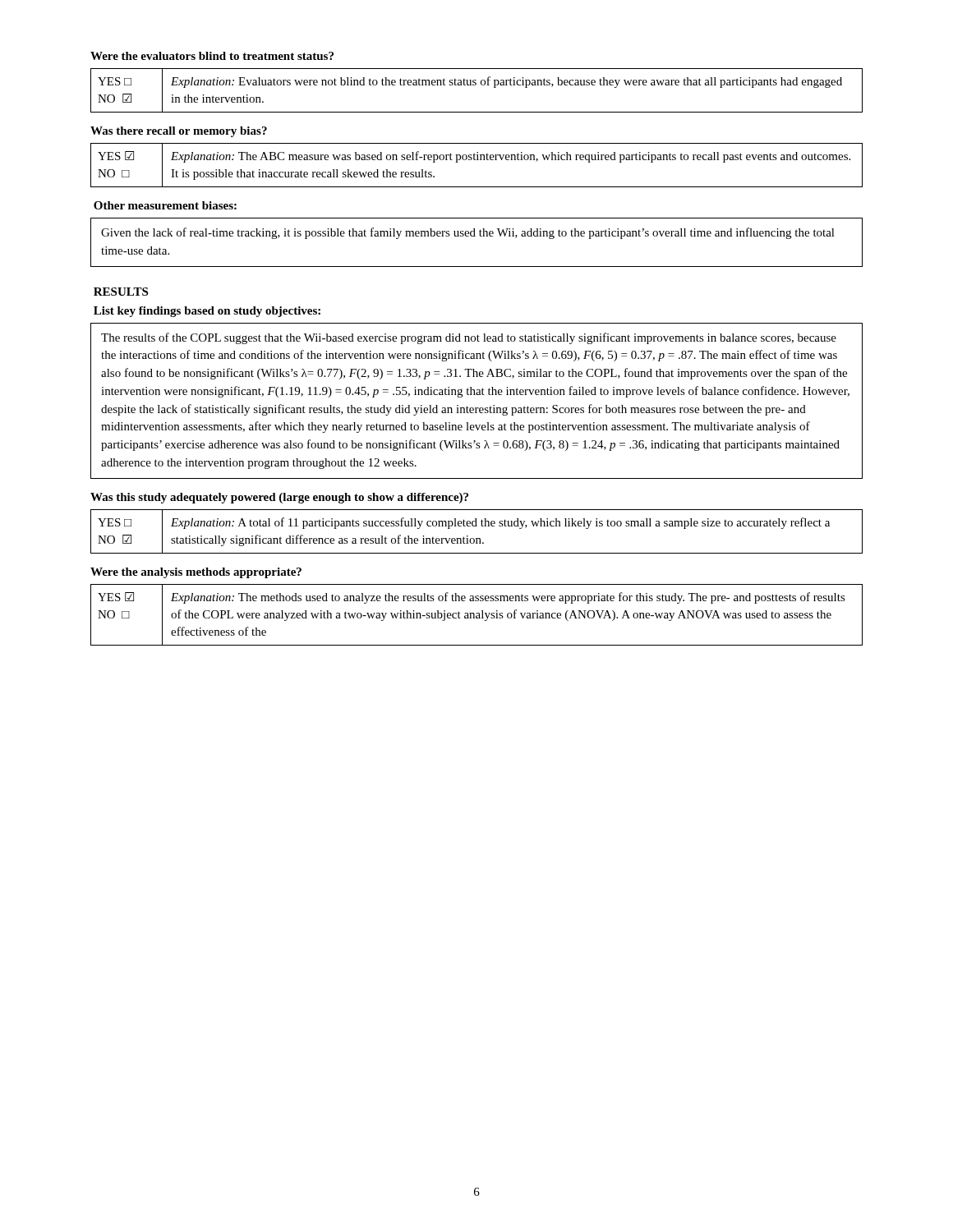Image resolution: width=953 pixels, height=1232 pixels.
Task: Select the table that reads "Explanation: The methods"
Action: [476, 614]
